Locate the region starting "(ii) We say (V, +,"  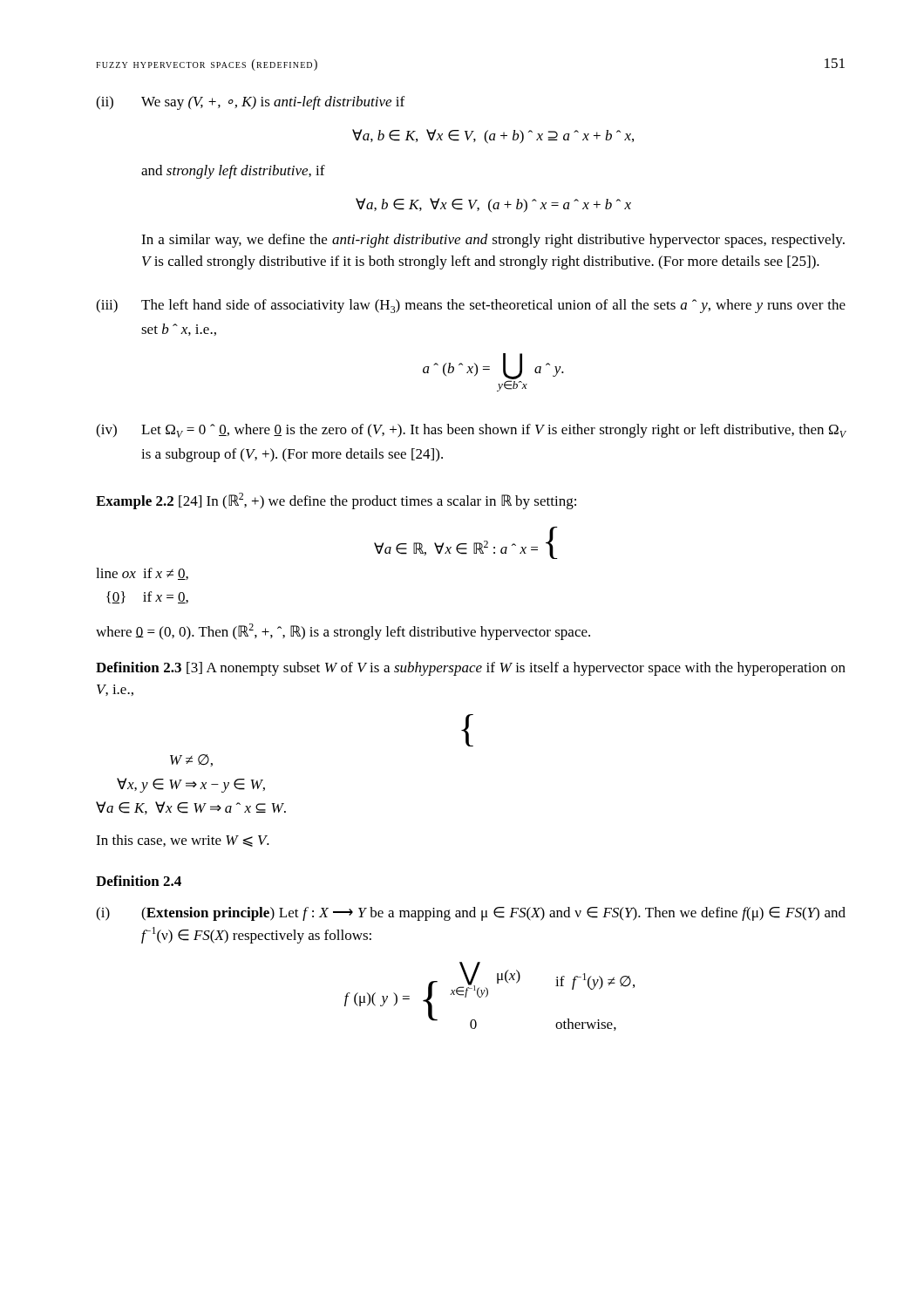(250, 103)
